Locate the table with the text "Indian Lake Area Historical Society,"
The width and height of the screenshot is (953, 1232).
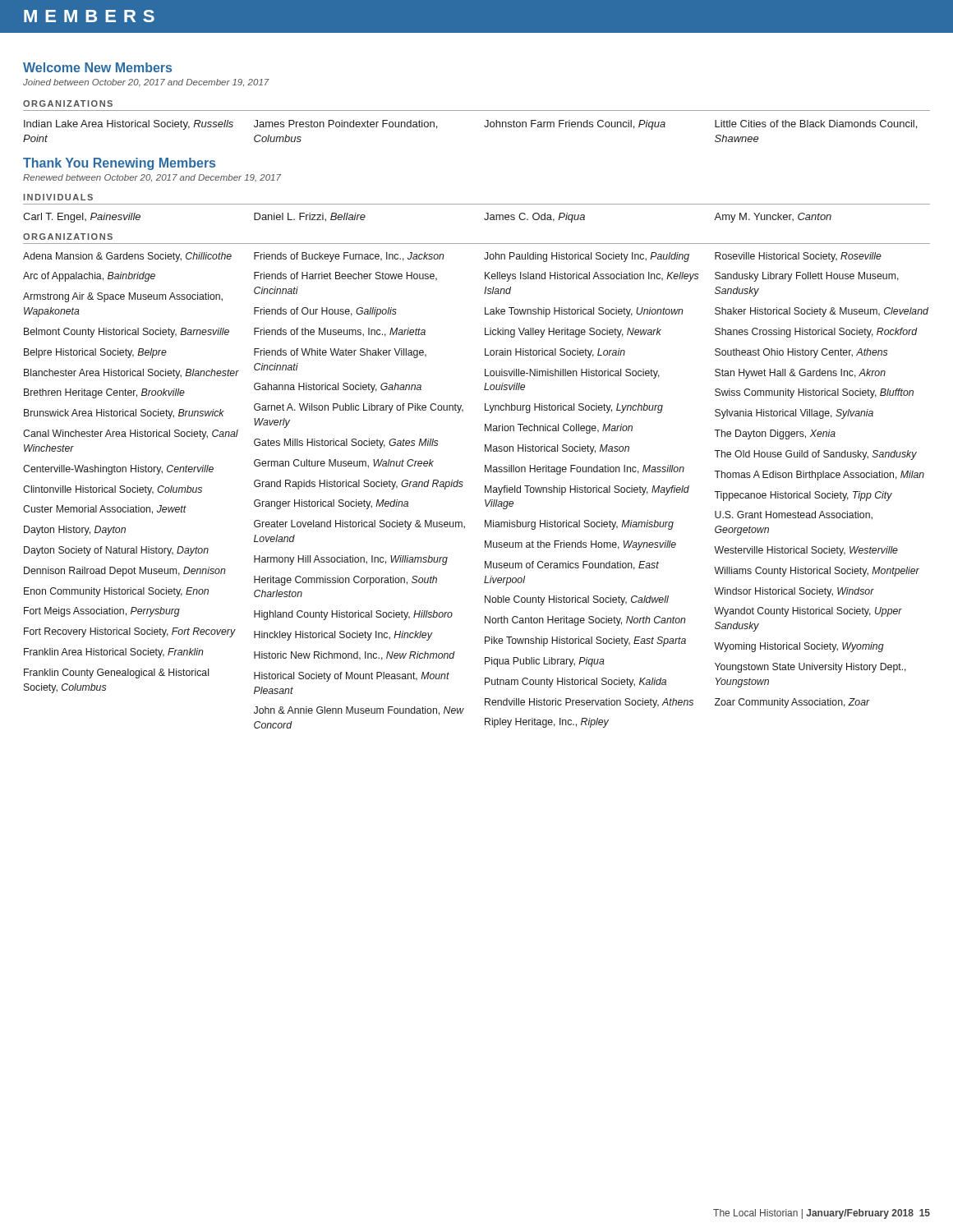(x=476, y=132)
